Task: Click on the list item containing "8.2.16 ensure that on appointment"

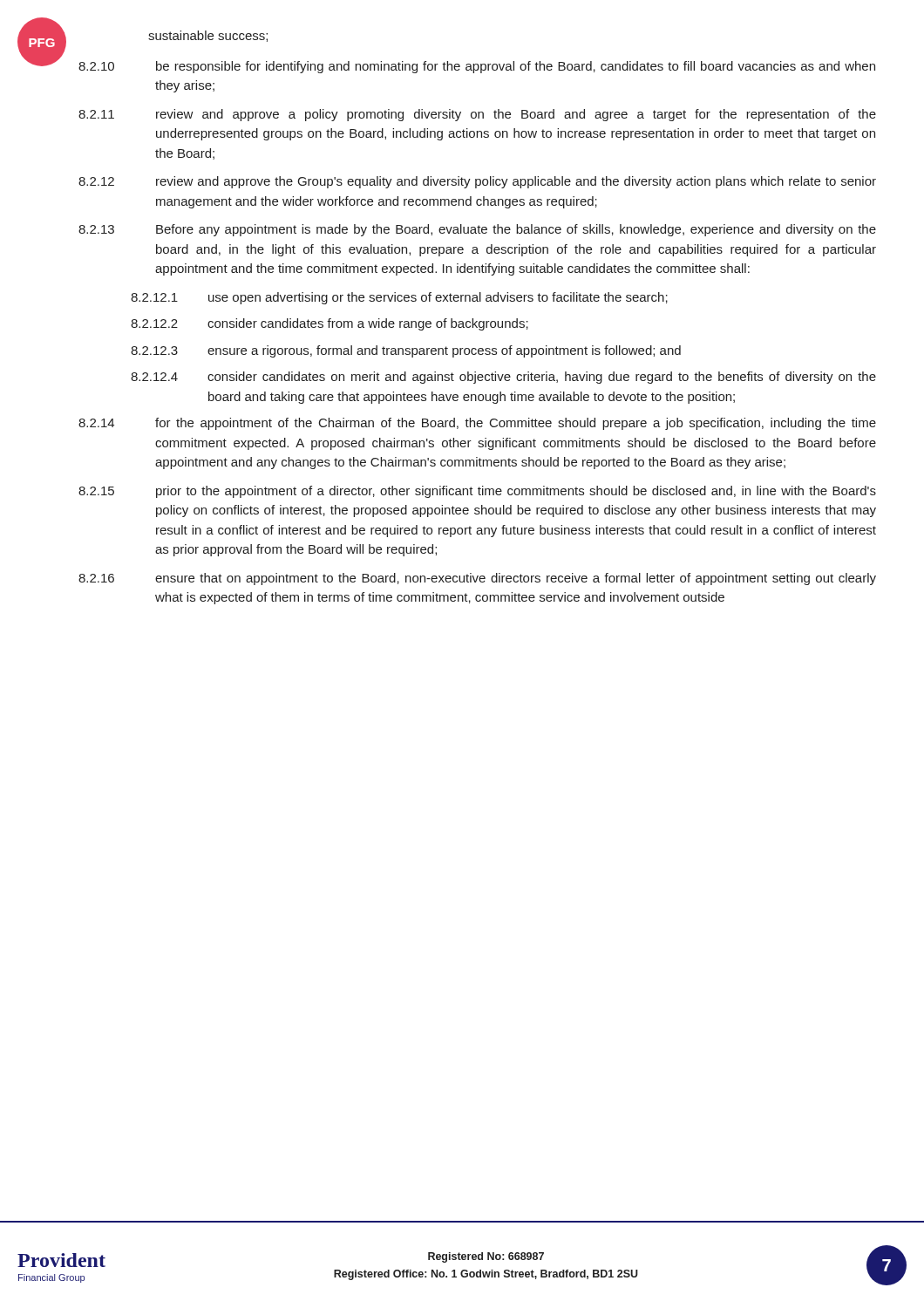Action: pos(477,588)
